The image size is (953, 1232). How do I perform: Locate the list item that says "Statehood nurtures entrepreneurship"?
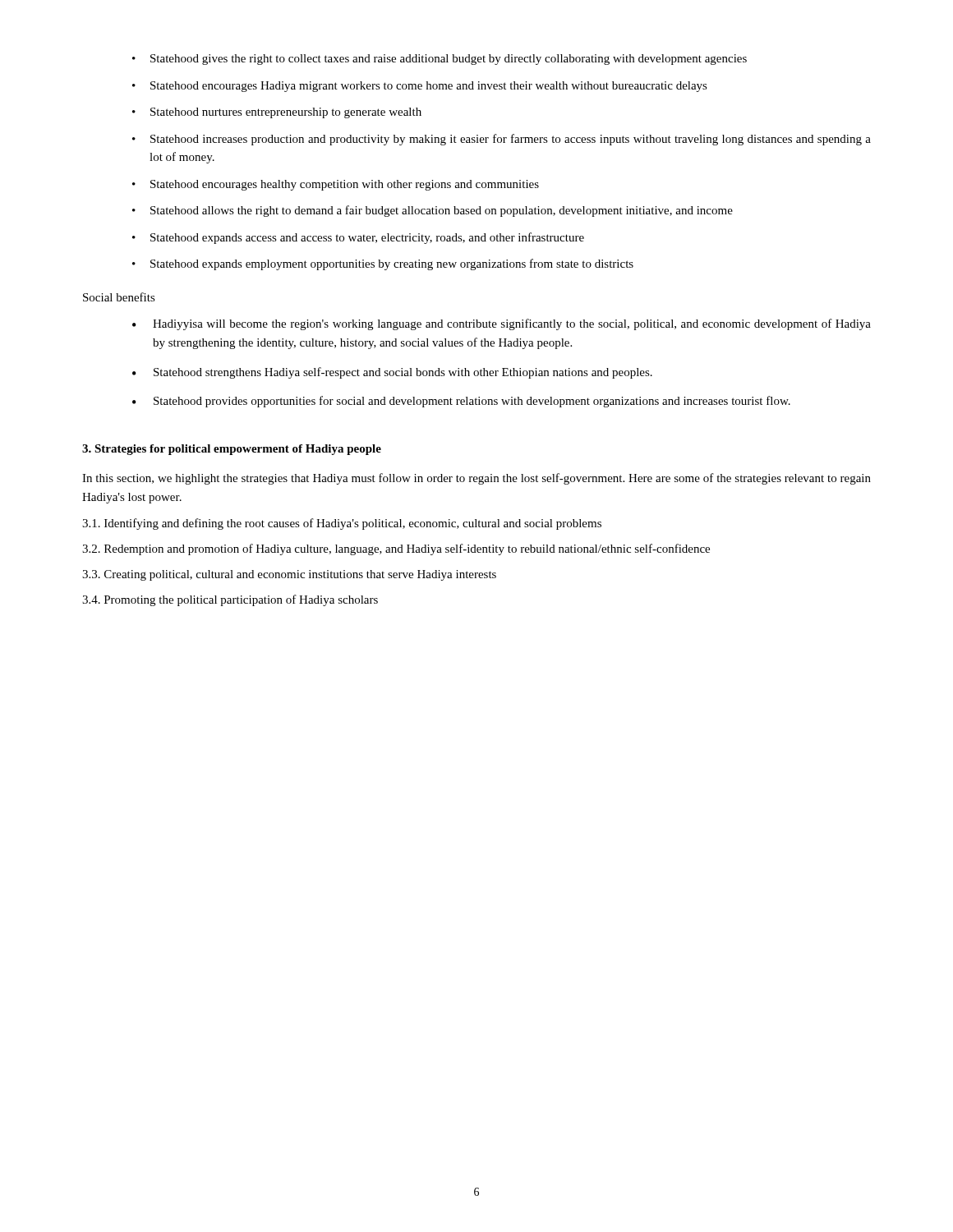point(277,113)
